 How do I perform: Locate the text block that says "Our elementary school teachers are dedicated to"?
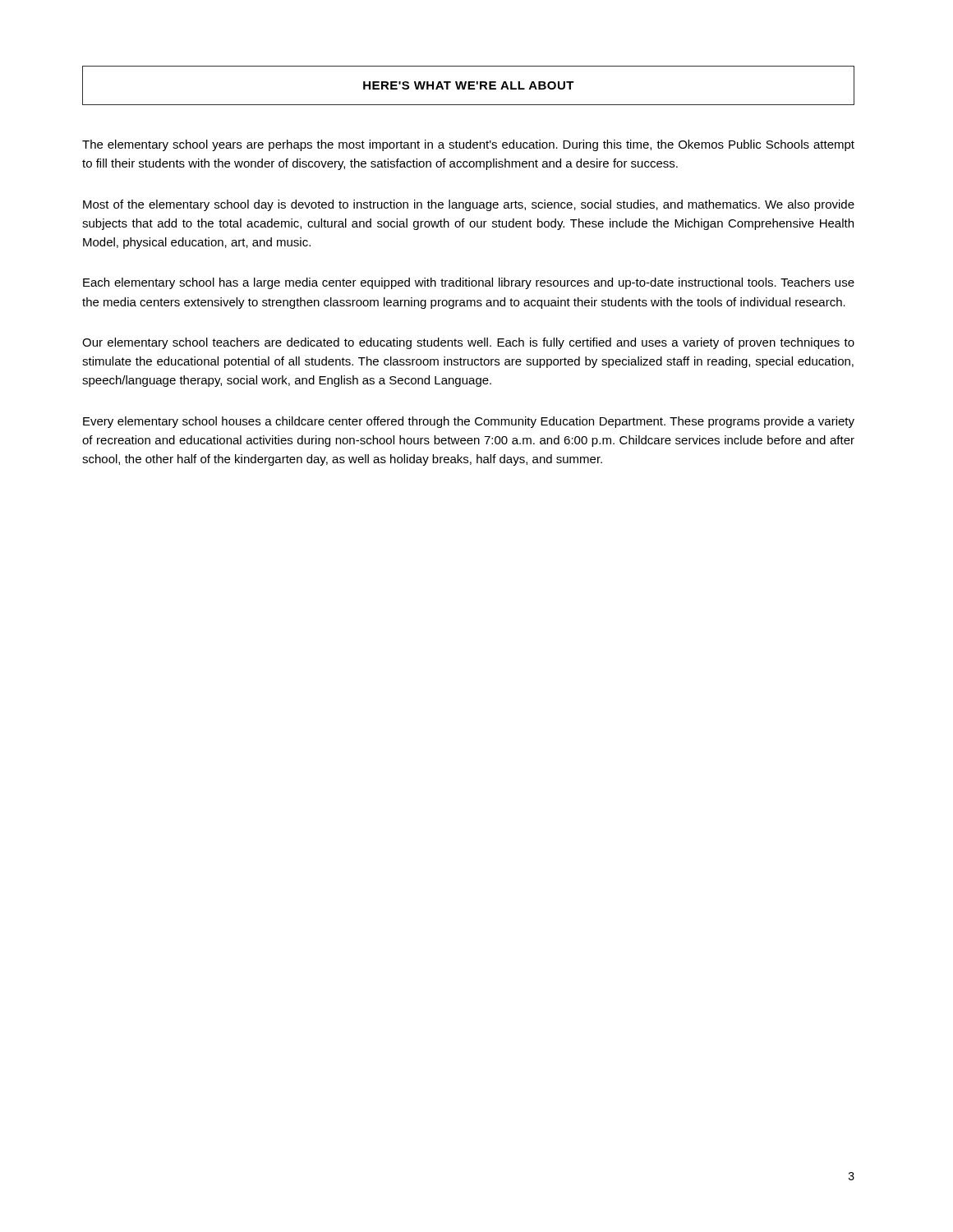click(468, 361)
